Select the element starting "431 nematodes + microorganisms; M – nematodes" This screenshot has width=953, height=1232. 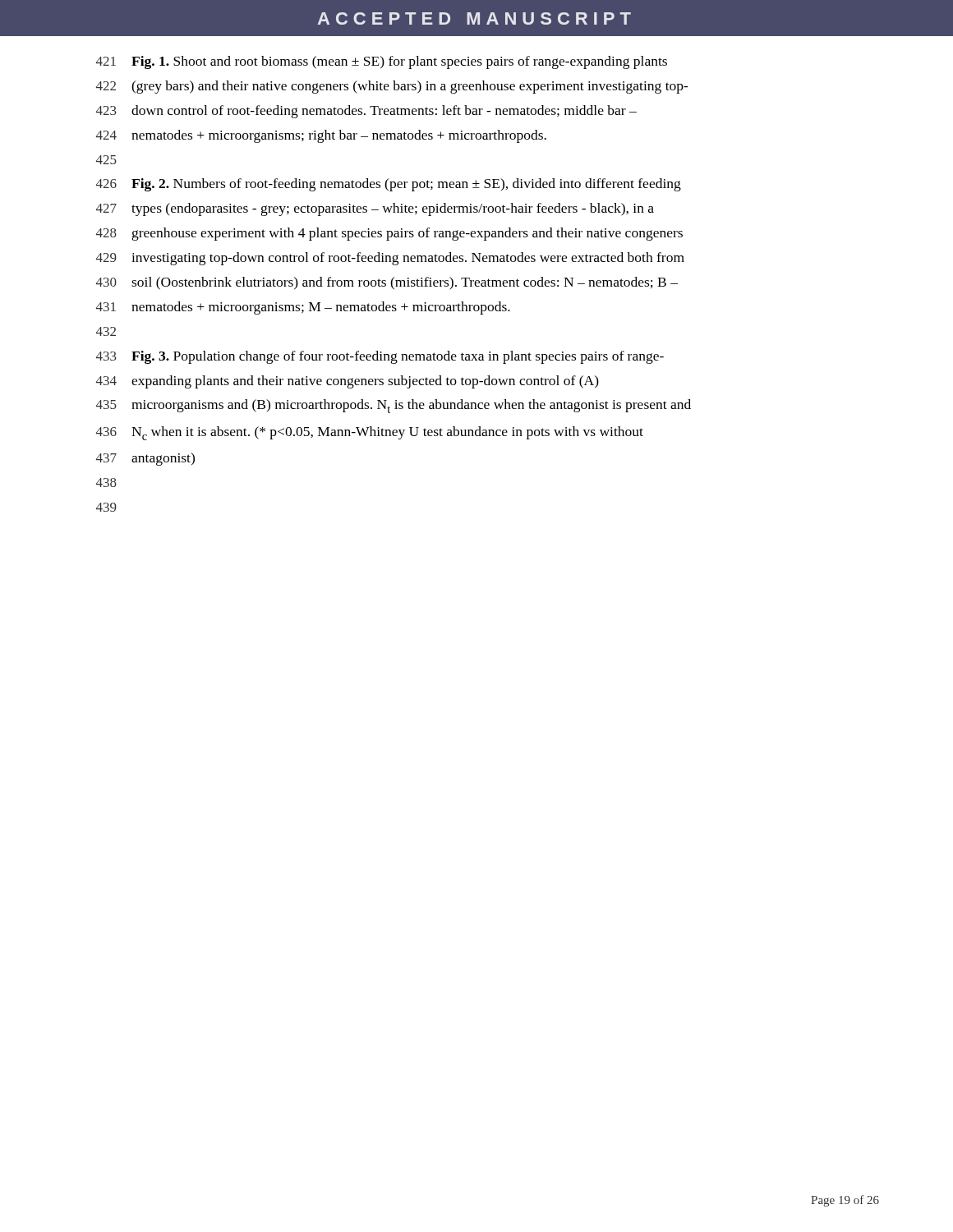tap(476, 307)
